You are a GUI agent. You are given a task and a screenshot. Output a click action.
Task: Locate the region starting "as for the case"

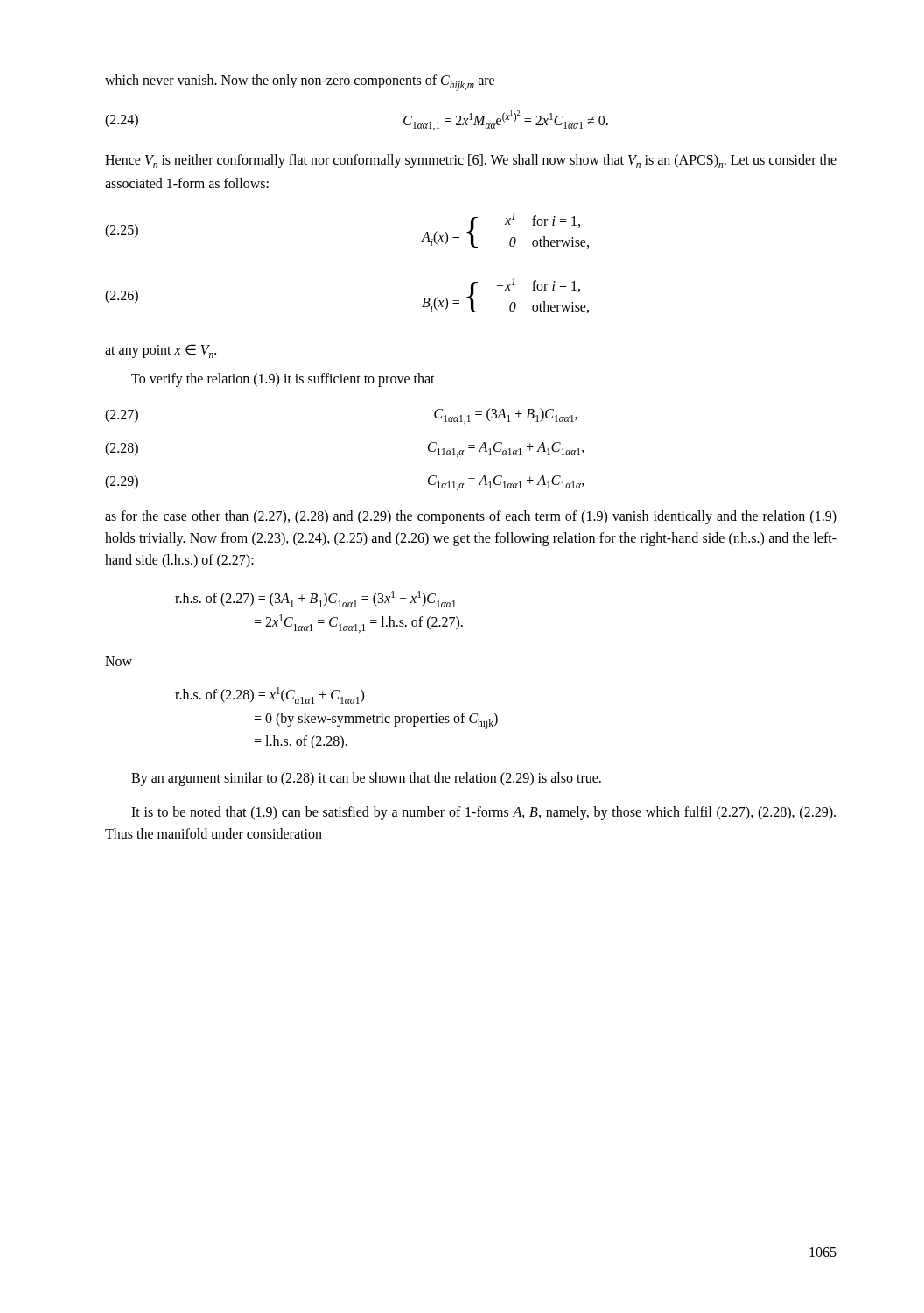[471, 538]
